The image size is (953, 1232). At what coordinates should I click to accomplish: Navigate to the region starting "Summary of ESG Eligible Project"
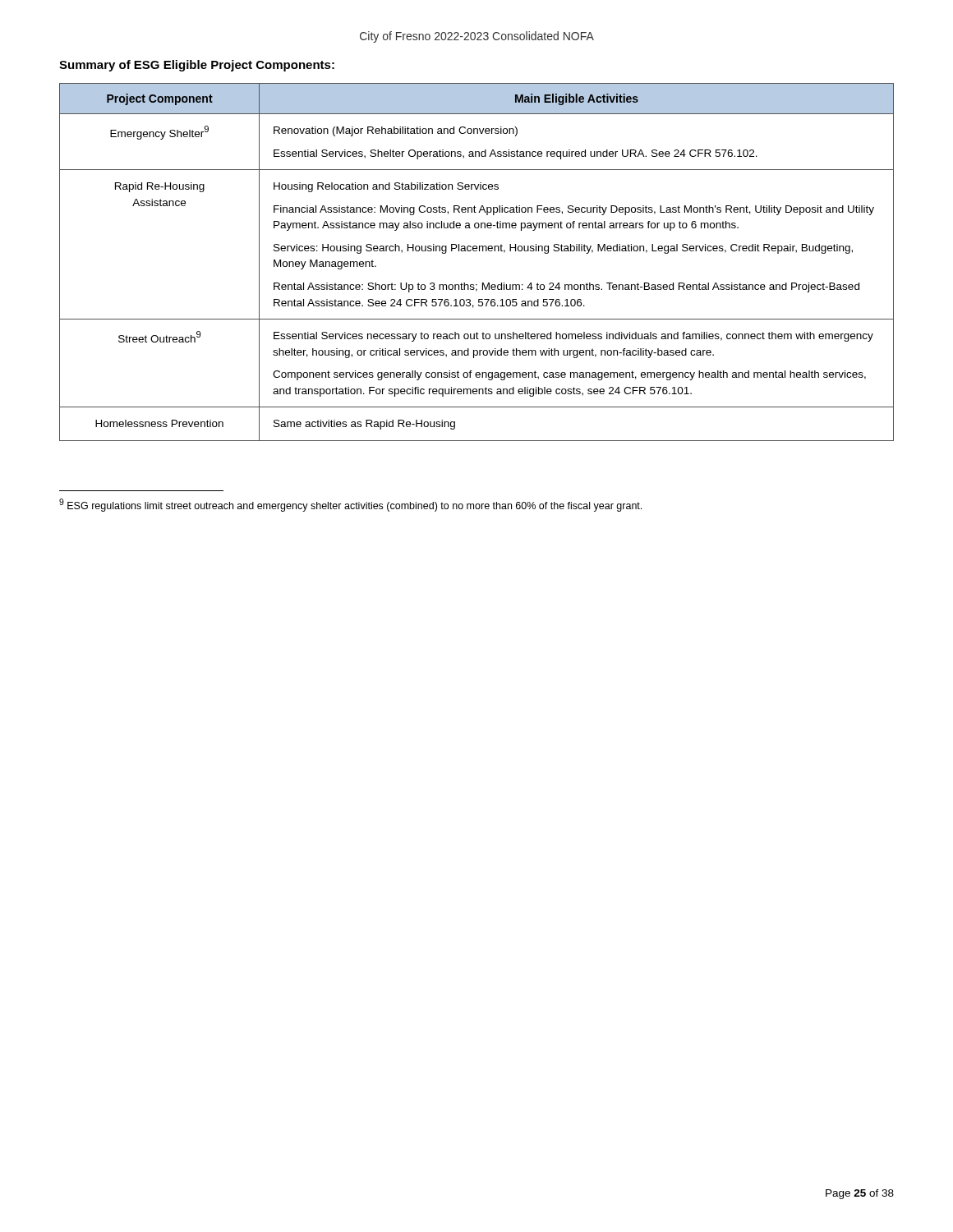tap(197, 64)
